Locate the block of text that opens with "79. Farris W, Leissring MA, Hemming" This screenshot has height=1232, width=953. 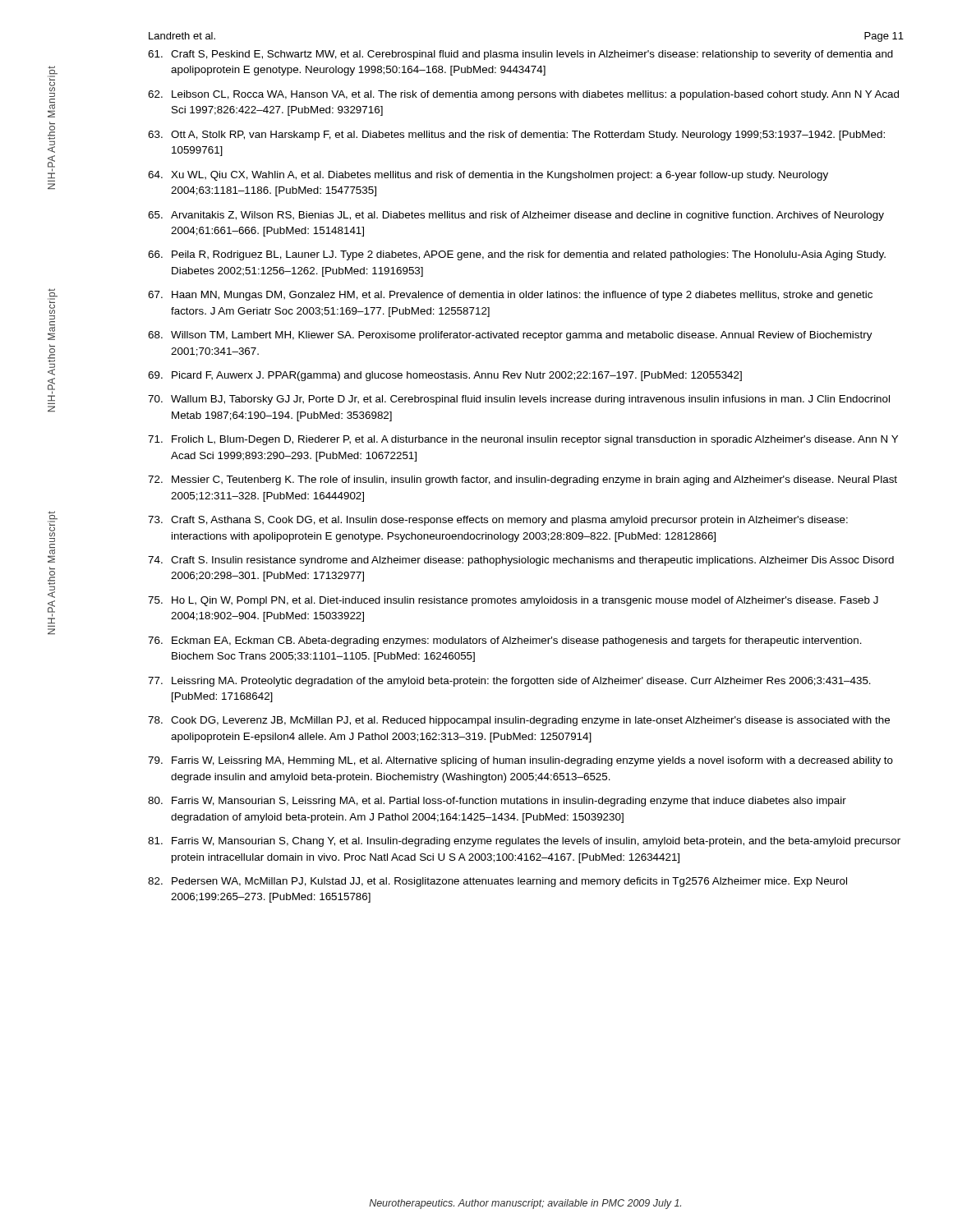point(526,769)
